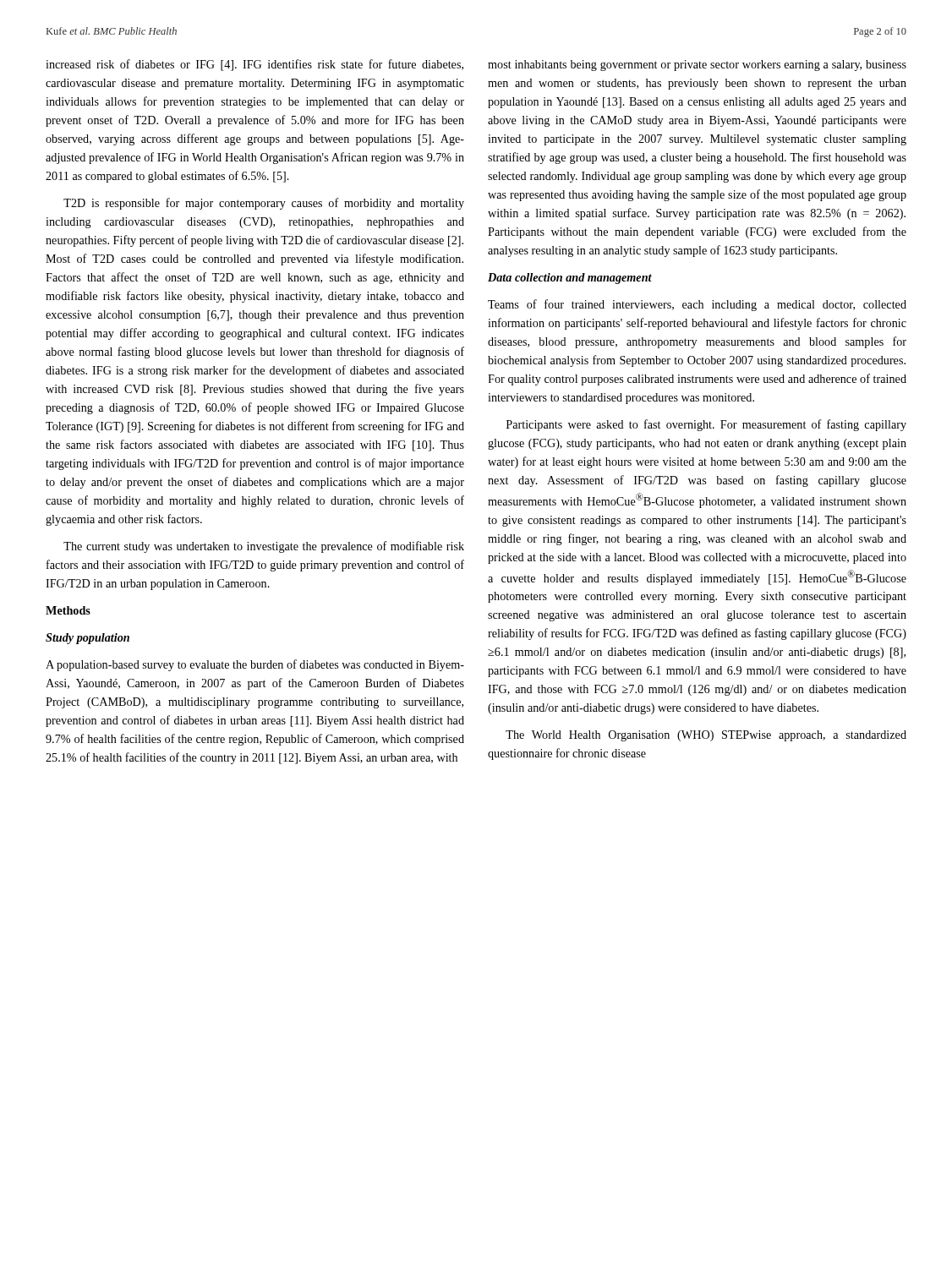Select the section header containing "Study population"

pos(88,639)
